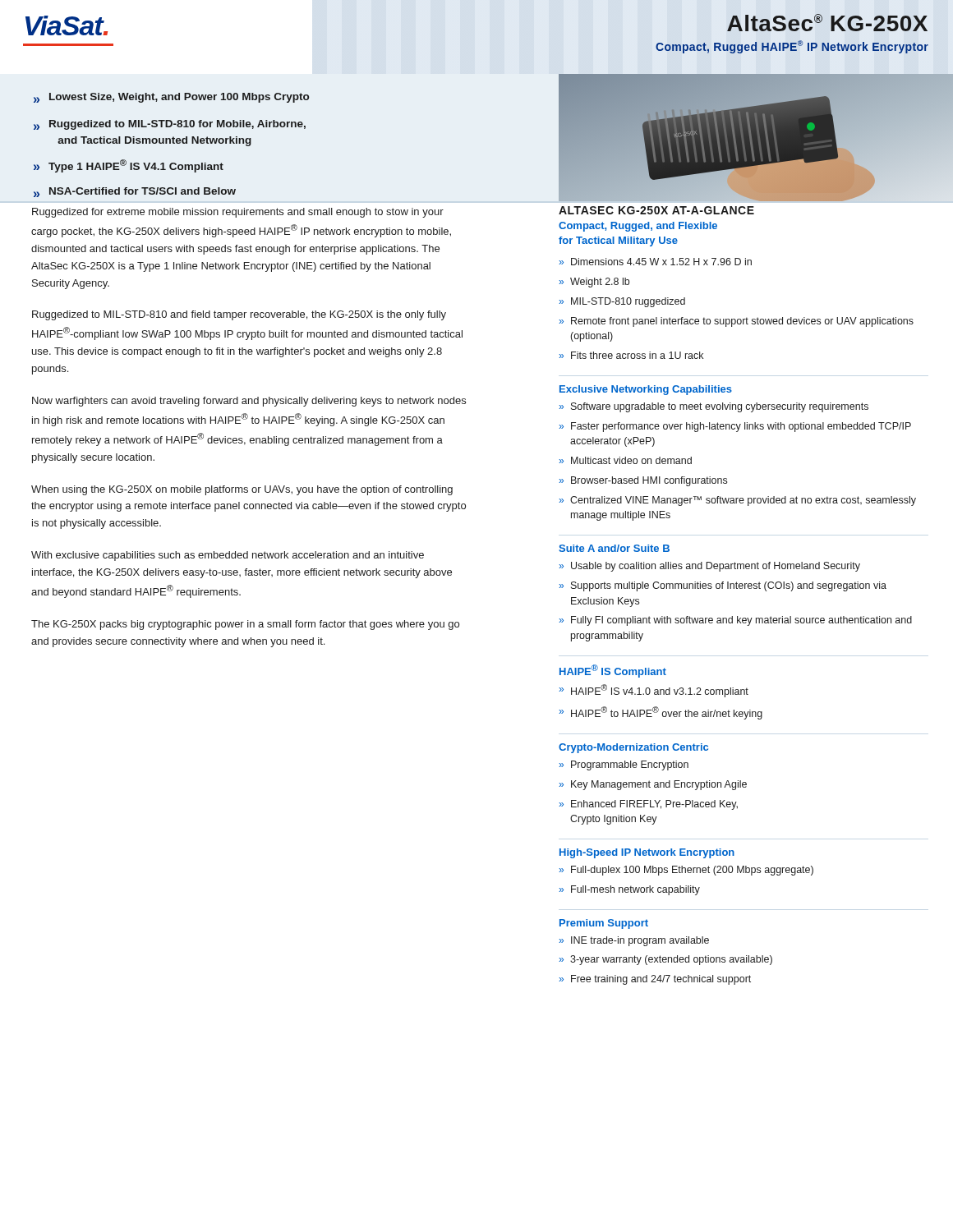The height and width of the screenshot is (1232, 953).
Task: Select the text starting "»Ruggedized to MIL-STD-810 for Mobile, Airborne,"
Action: coord(170,132)
